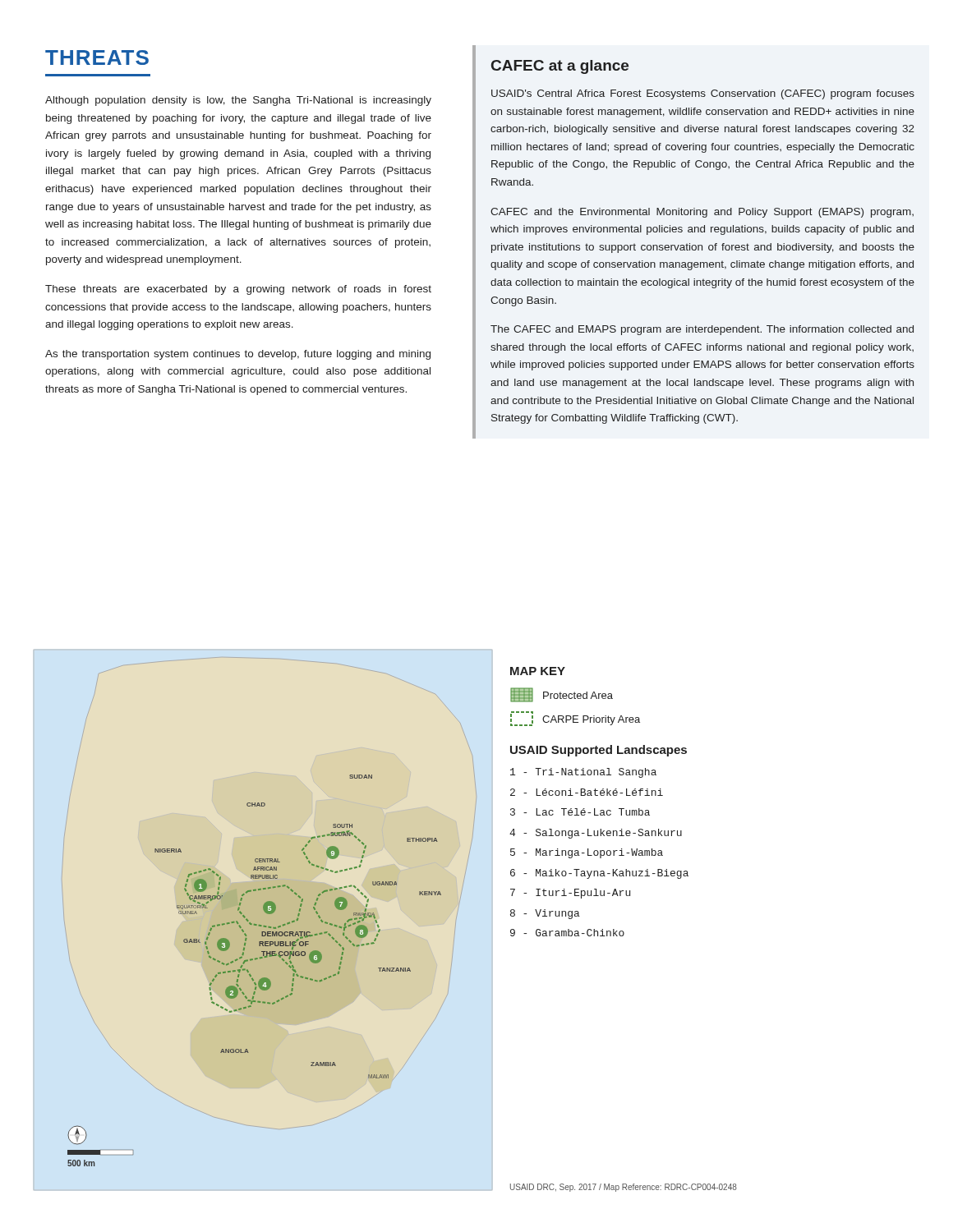The image size is (967, 1232).
Task: Find the list item that says "7 - Ituri-Epulu-Aru"
Action: coord(570,893)
